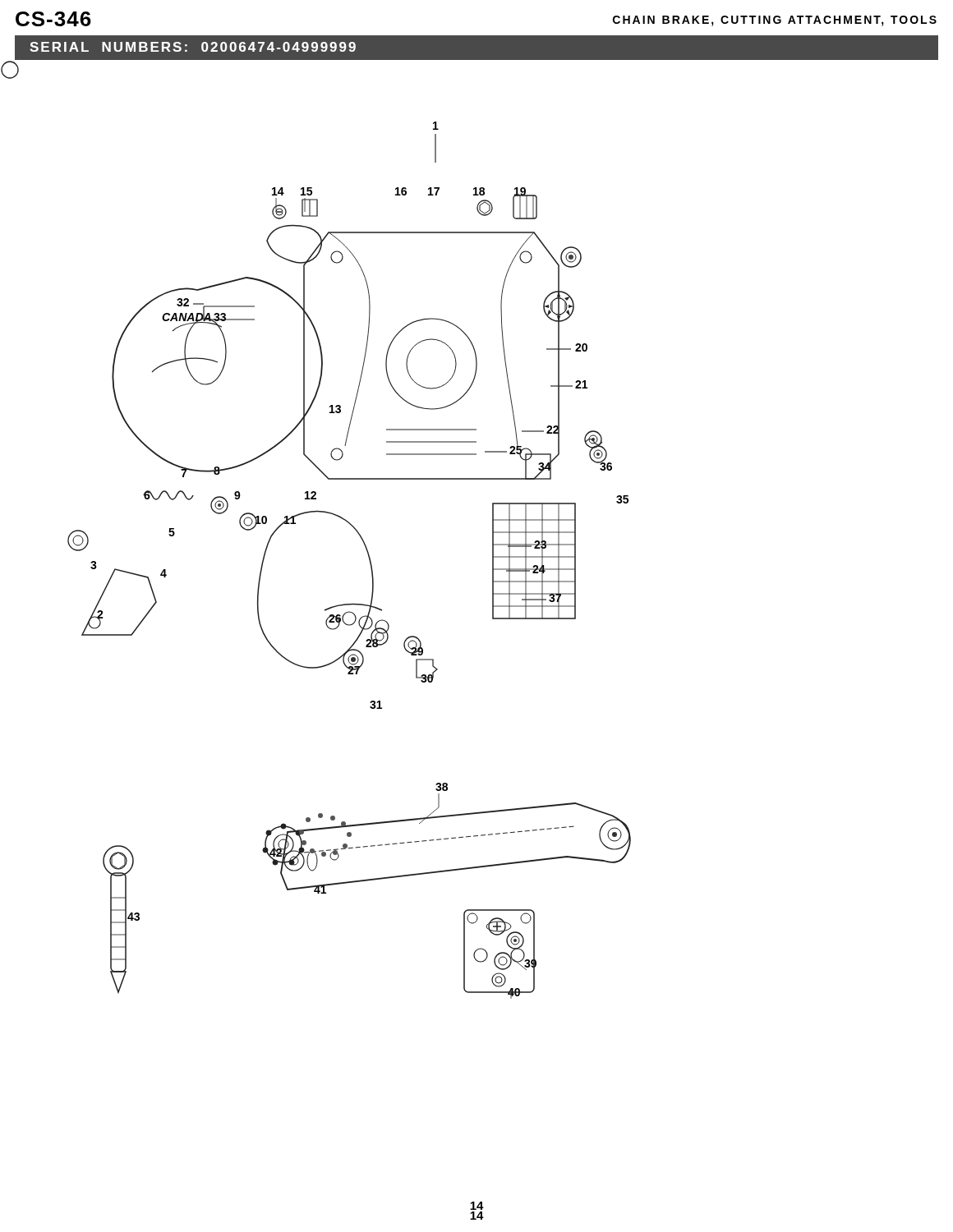Find a engineering diagram
Image resolution: width=953 pixels, height=1232 pixels.
tap(476, 643)
